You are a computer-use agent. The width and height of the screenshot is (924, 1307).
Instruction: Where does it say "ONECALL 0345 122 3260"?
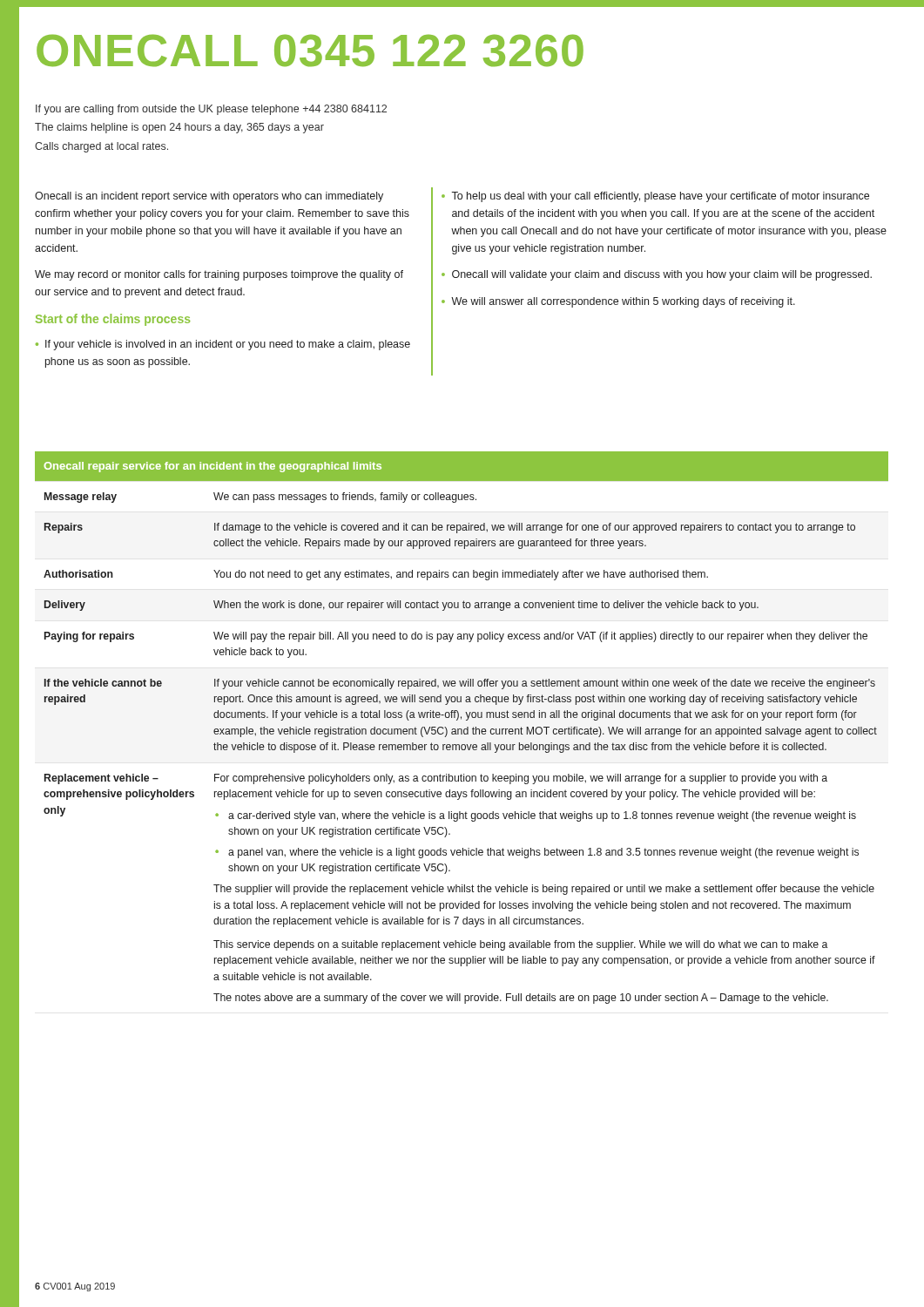pos(340,51)
